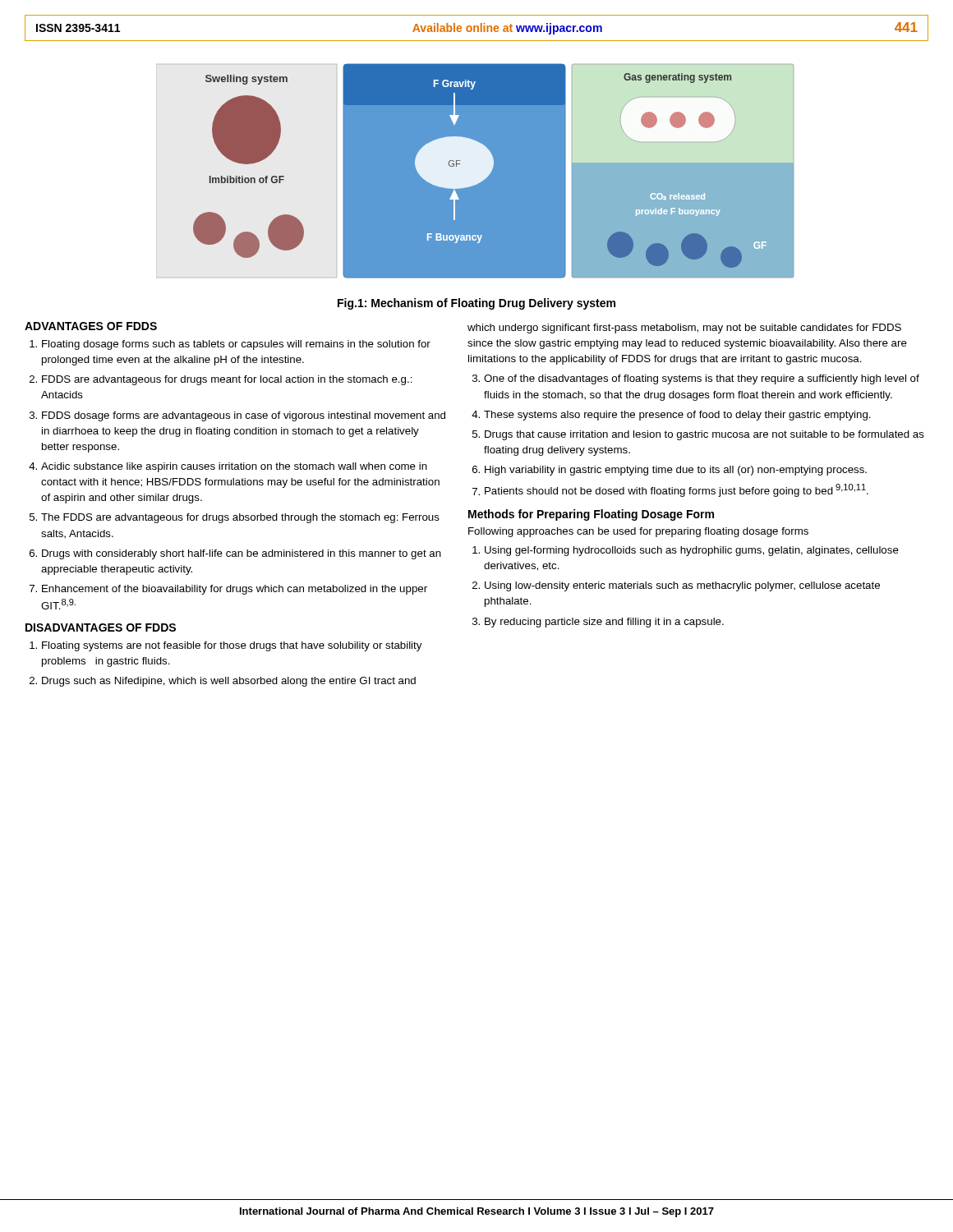Select the region starting "Fig.1: Mechanism of"
This screenshot has width=953, height=1232.
coord(476,303)
